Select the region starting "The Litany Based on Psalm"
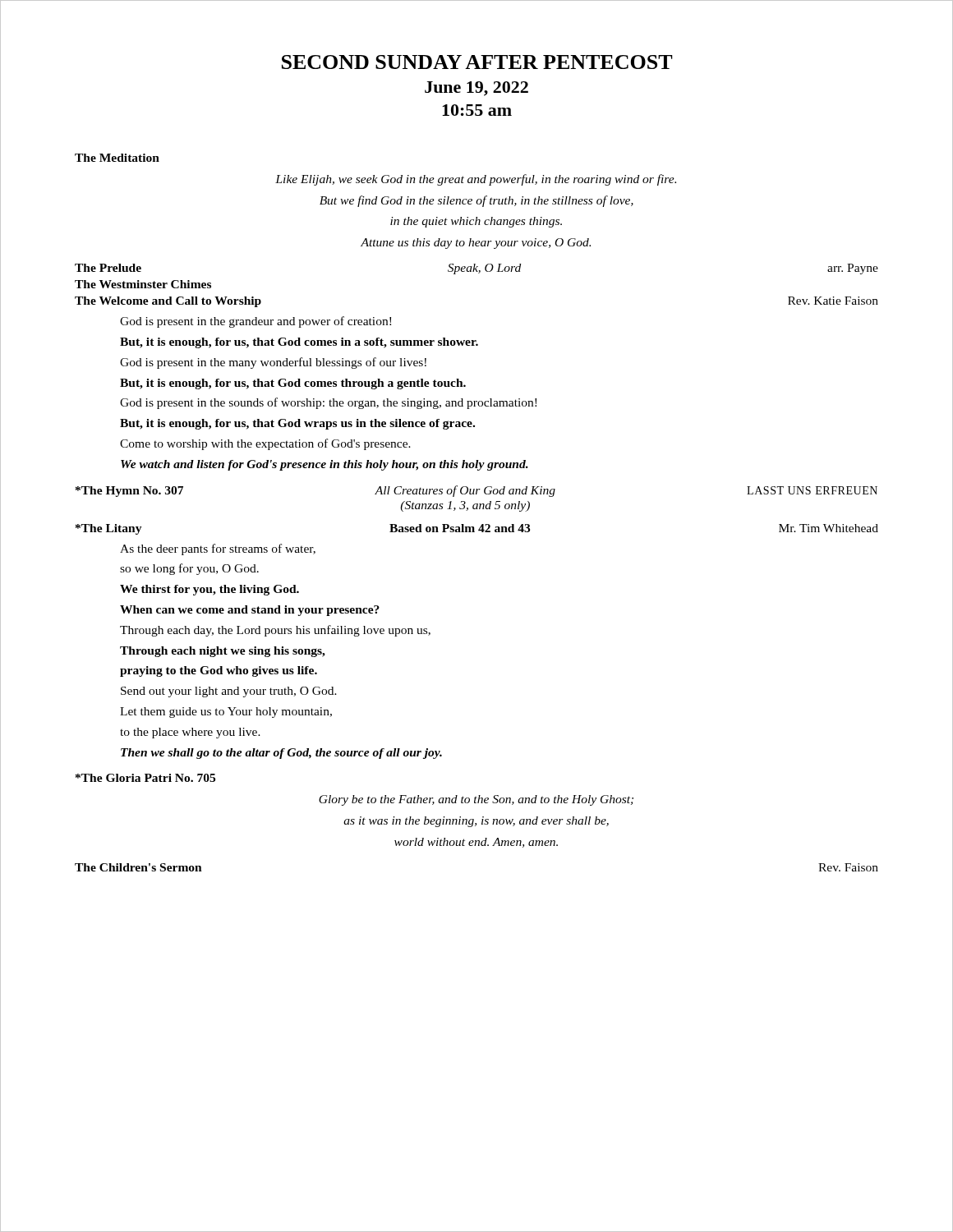This screenshot has width=953, height=1232. [x=476, y=528]
